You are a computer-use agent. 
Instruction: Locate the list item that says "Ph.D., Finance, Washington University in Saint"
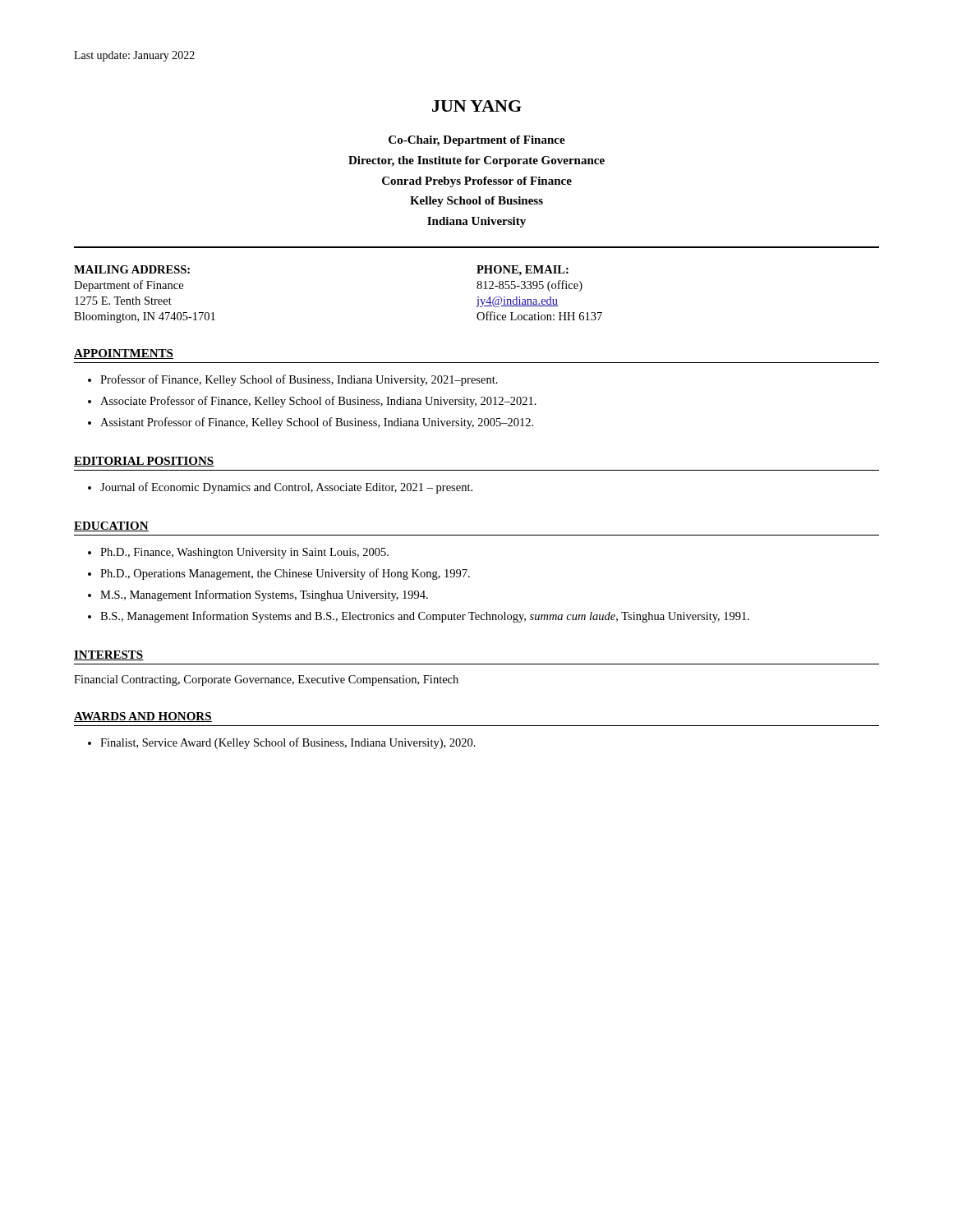coord(245,552)
